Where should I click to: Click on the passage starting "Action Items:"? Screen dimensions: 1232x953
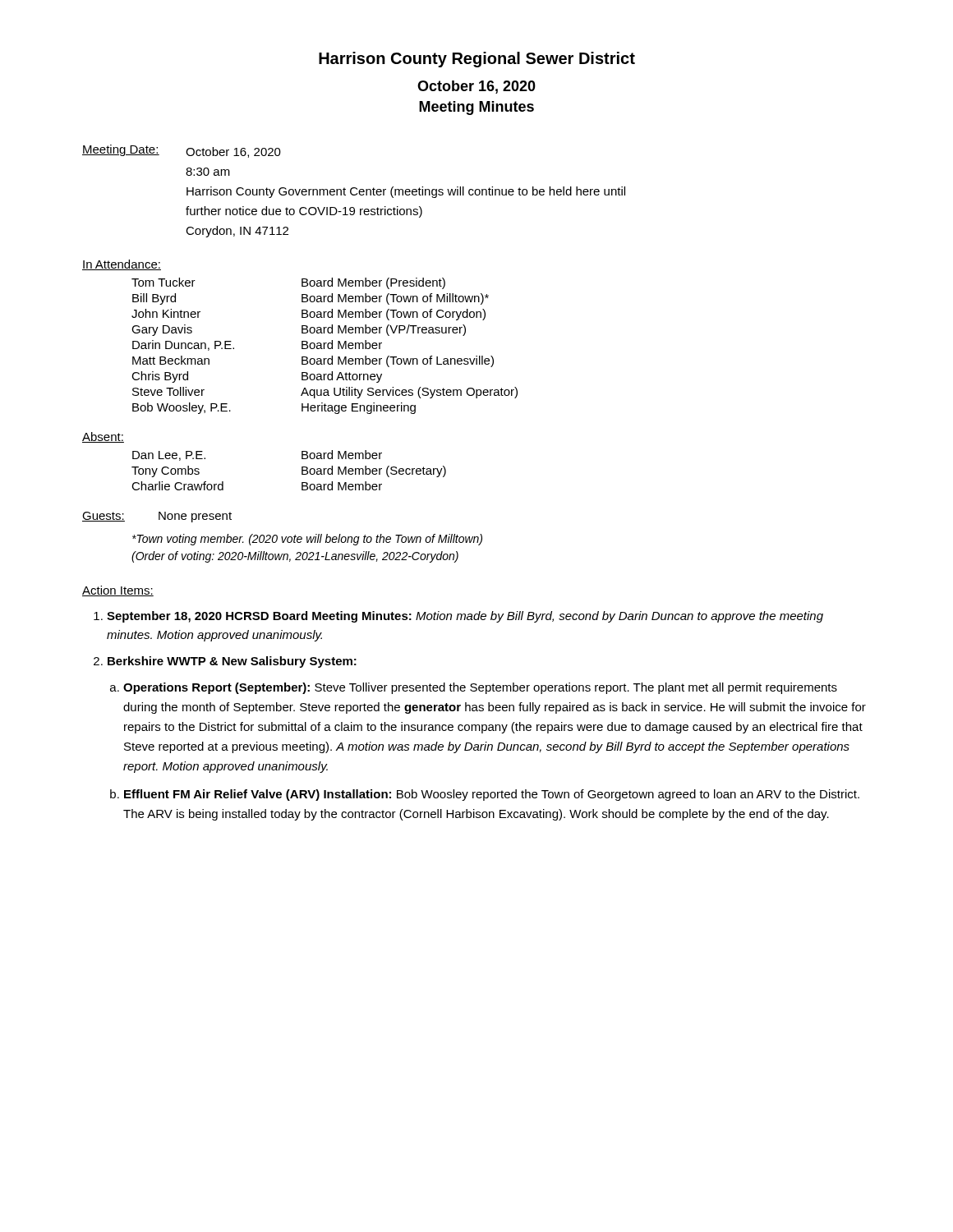click(118, 590)
